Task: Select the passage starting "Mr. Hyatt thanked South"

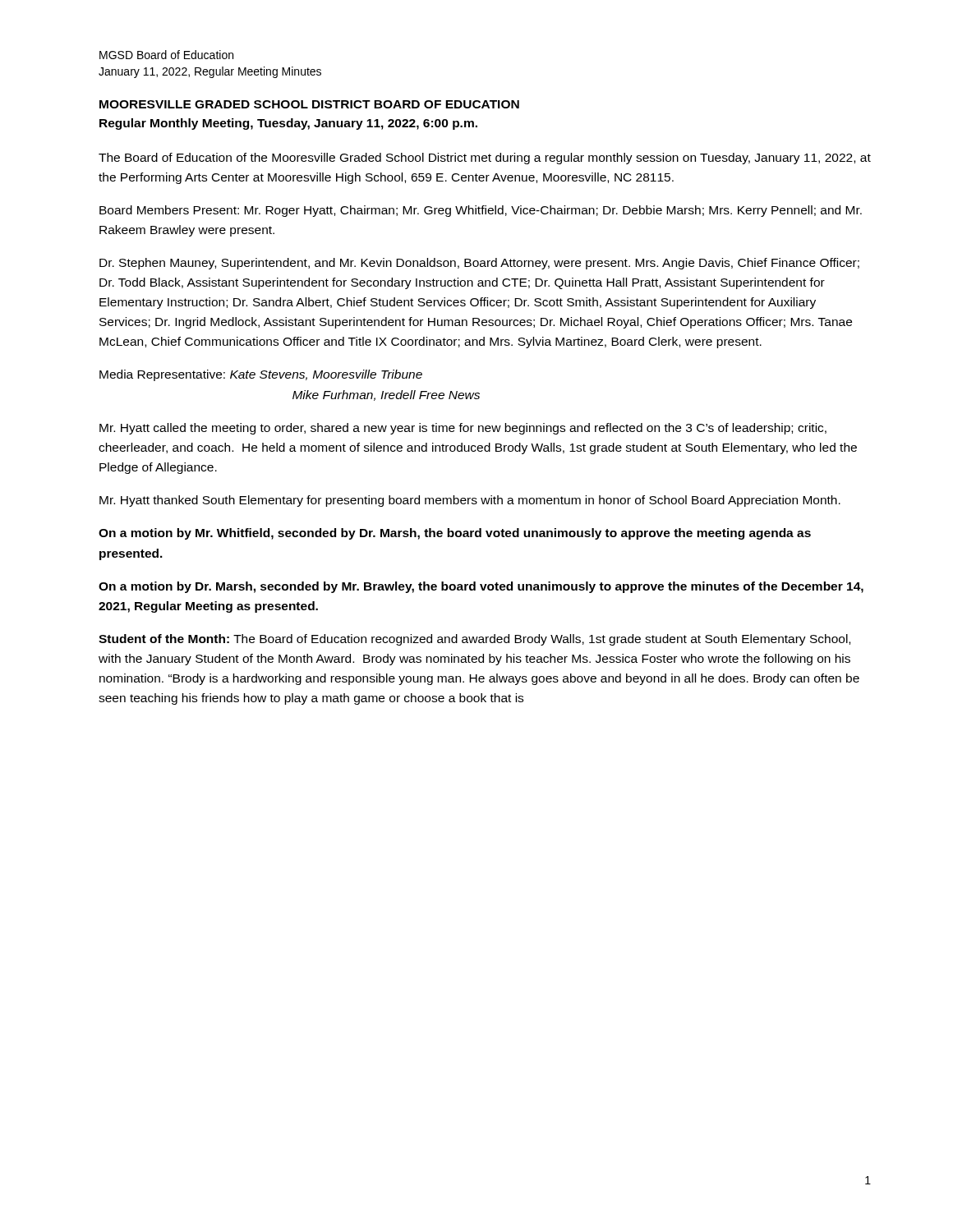Action: click(x=470, y=500)
